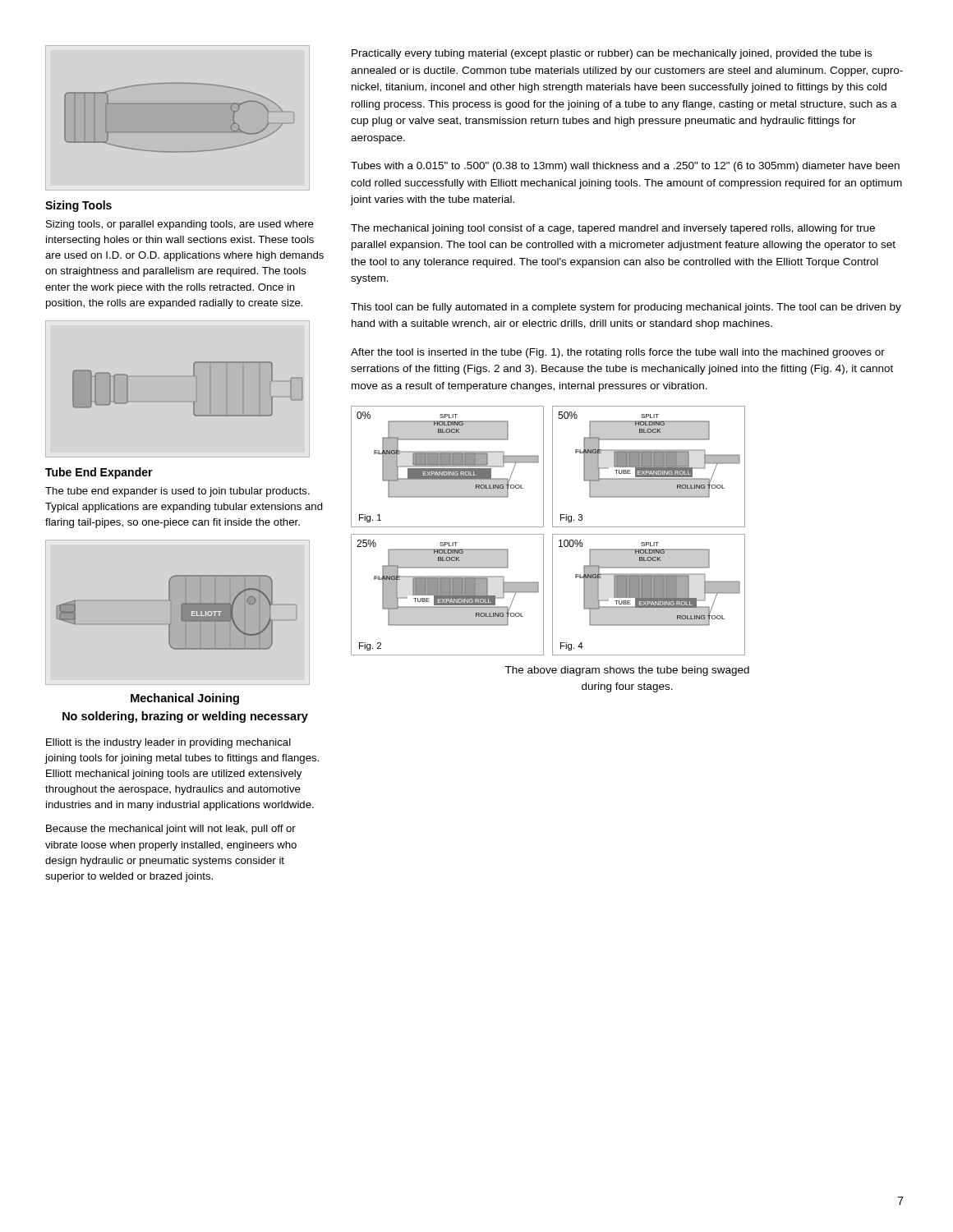Screen dimensions: 1232x953
Task: Click on the title with the text "Mechanical Joining No soldering, brazing or welding"
Action: click(x=185, y=707)
